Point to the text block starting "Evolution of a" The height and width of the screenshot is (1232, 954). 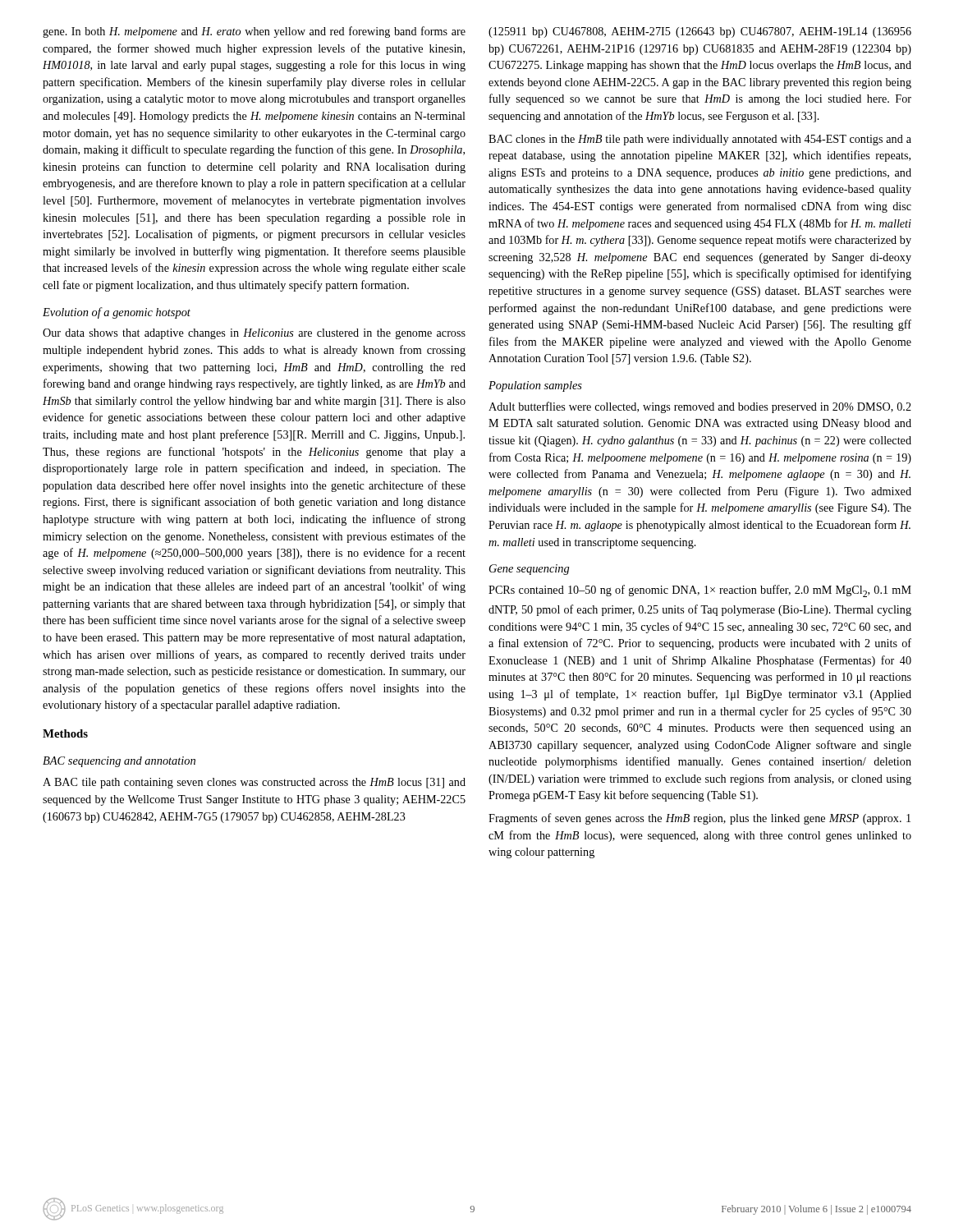click(x=117, y=313)
